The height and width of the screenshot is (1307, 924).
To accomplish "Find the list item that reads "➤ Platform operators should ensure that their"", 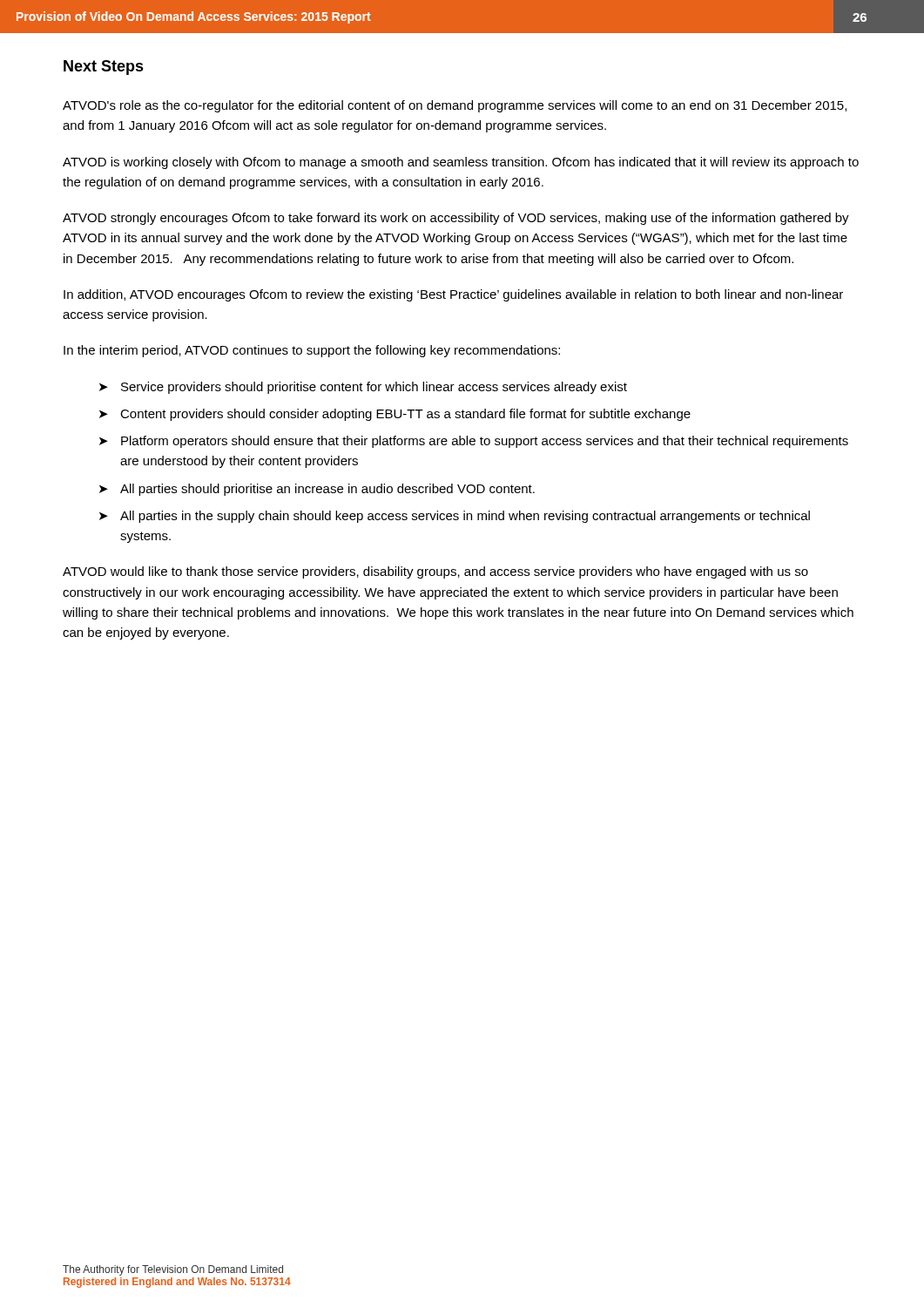I will point(479,451).
